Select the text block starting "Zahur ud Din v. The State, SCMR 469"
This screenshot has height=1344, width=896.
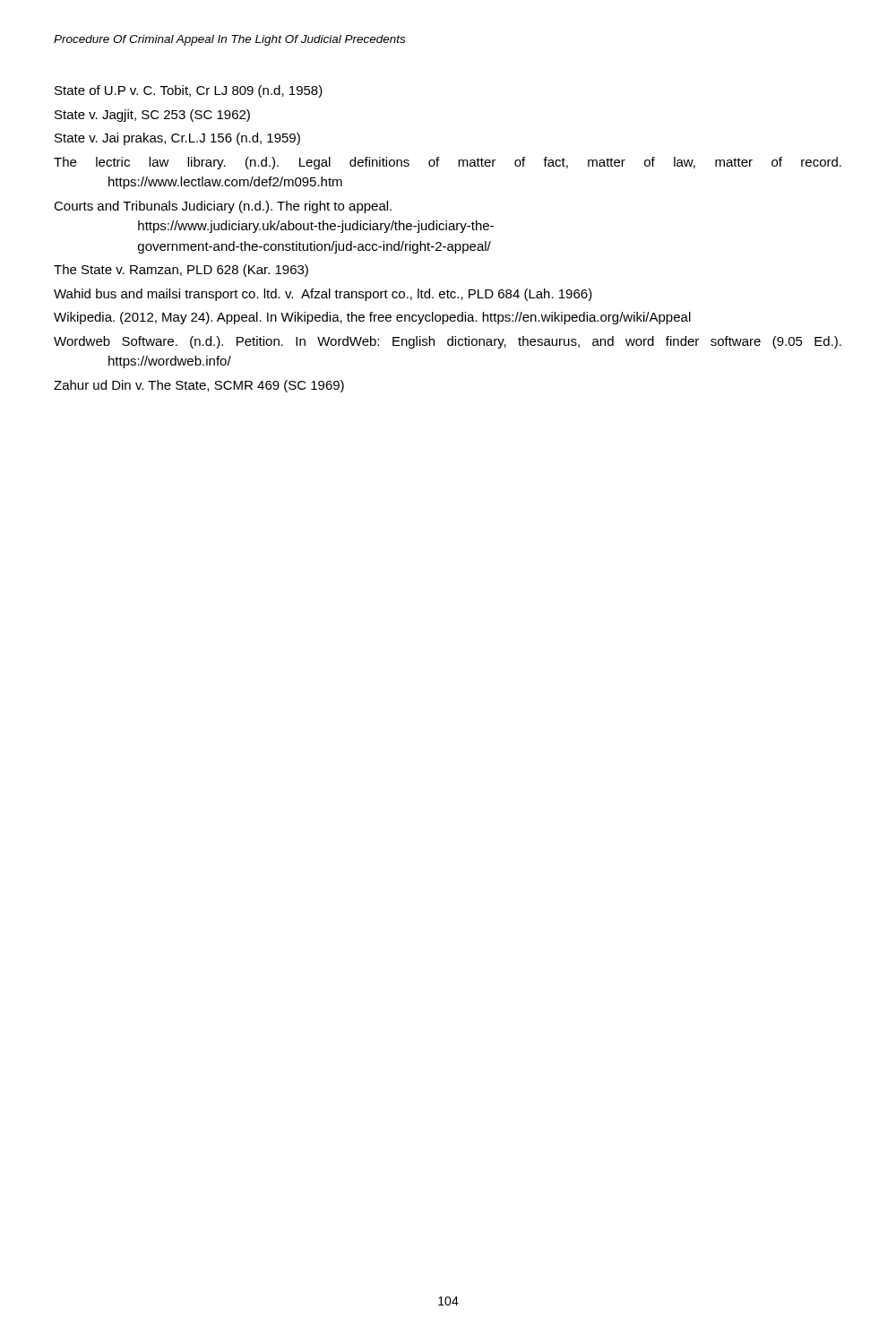[x=199, y=384]
